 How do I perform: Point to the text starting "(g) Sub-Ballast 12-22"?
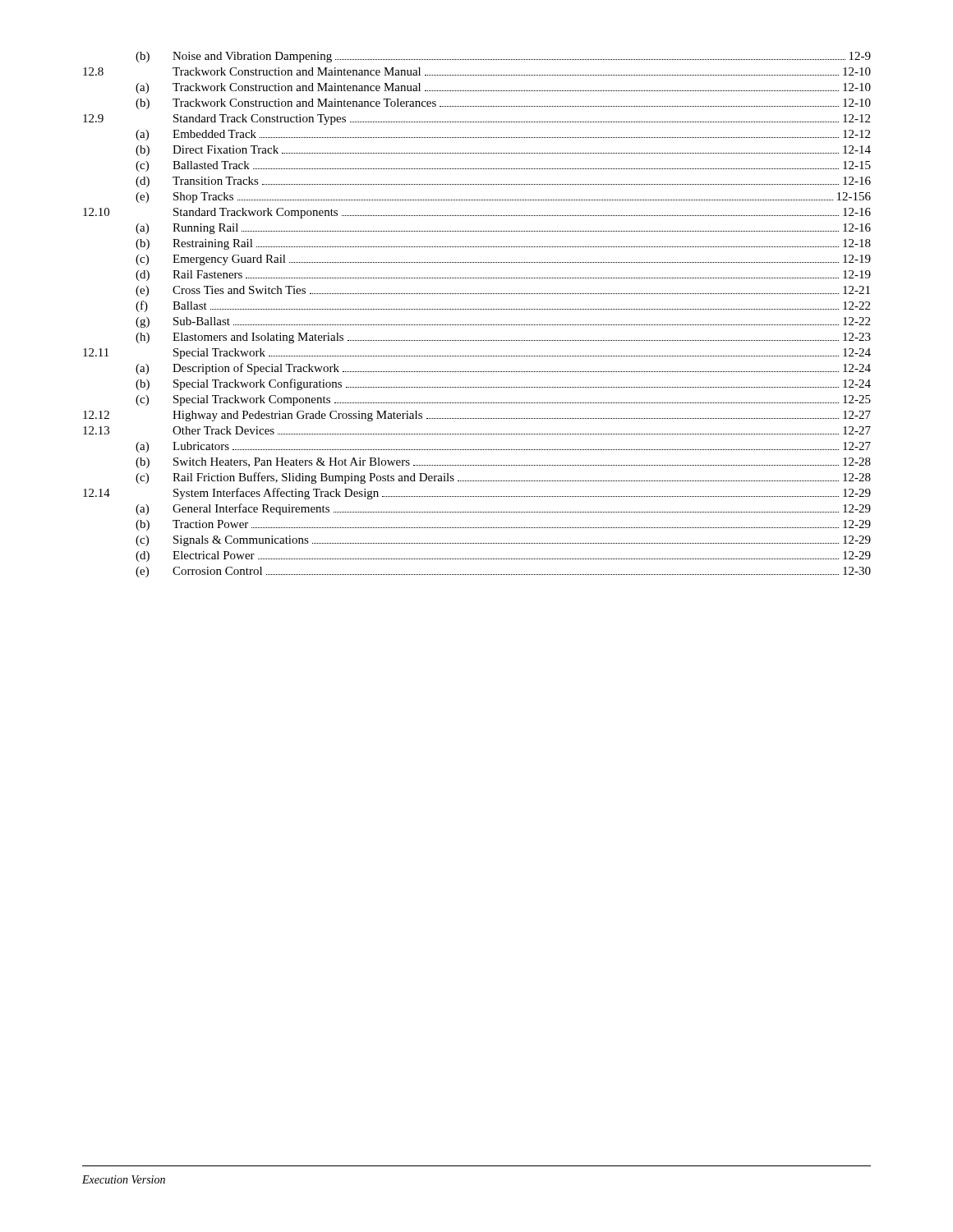tap(499, 322)
